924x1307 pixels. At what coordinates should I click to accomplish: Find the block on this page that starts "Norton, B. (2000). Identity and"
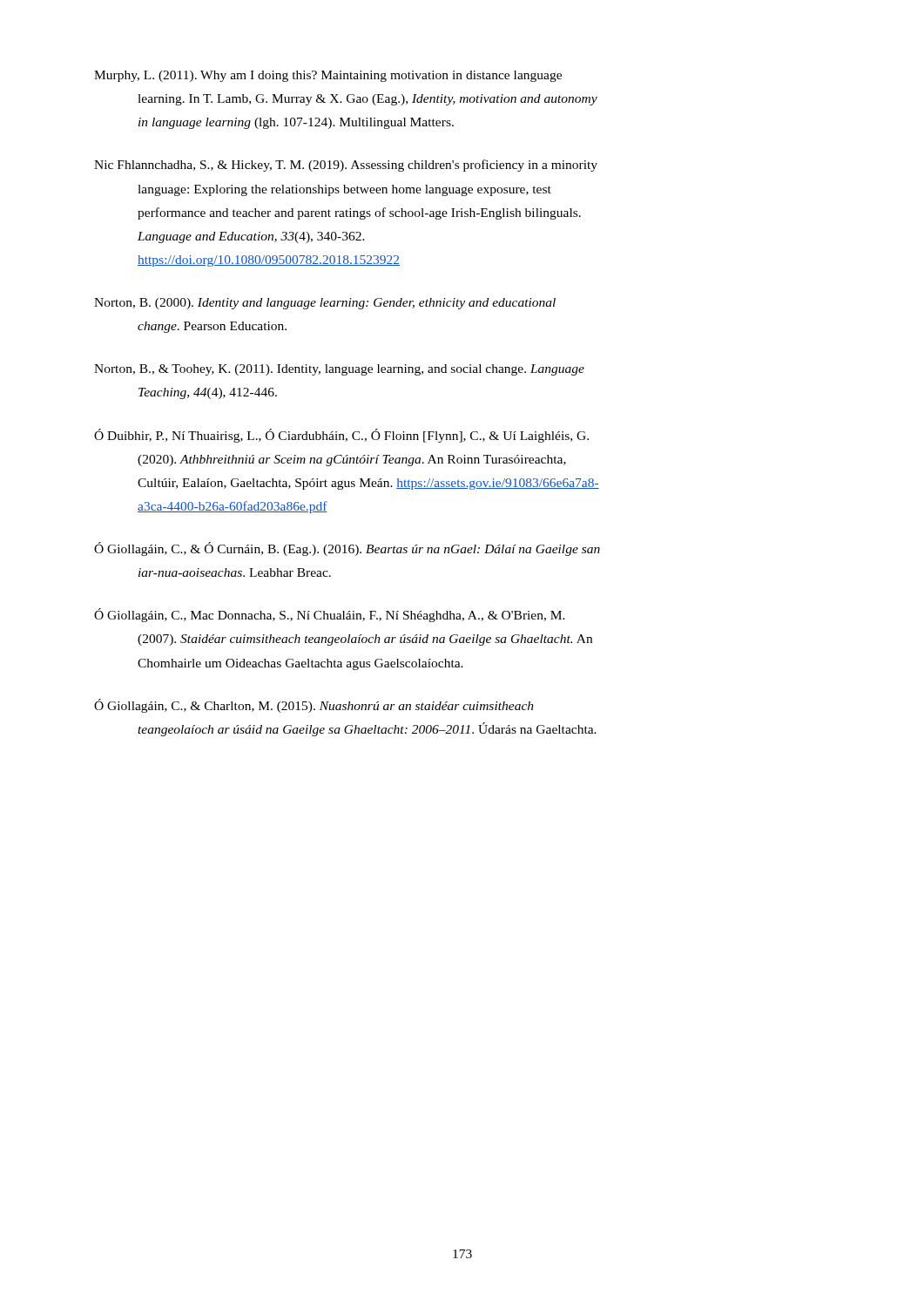462,314
